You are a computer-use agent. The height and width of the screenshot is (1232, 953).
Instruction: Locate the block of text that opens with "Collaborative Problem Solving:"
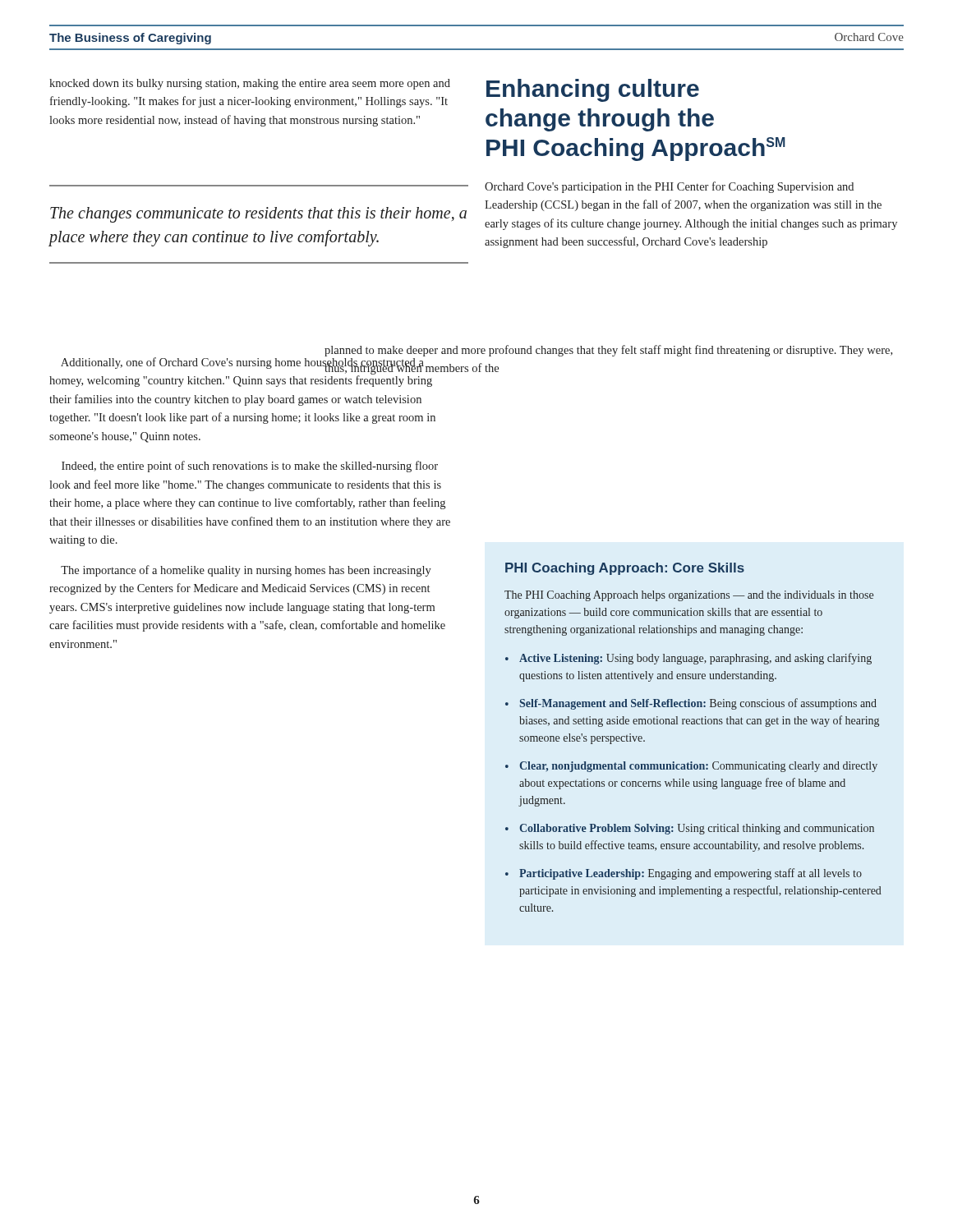(697, 837)
